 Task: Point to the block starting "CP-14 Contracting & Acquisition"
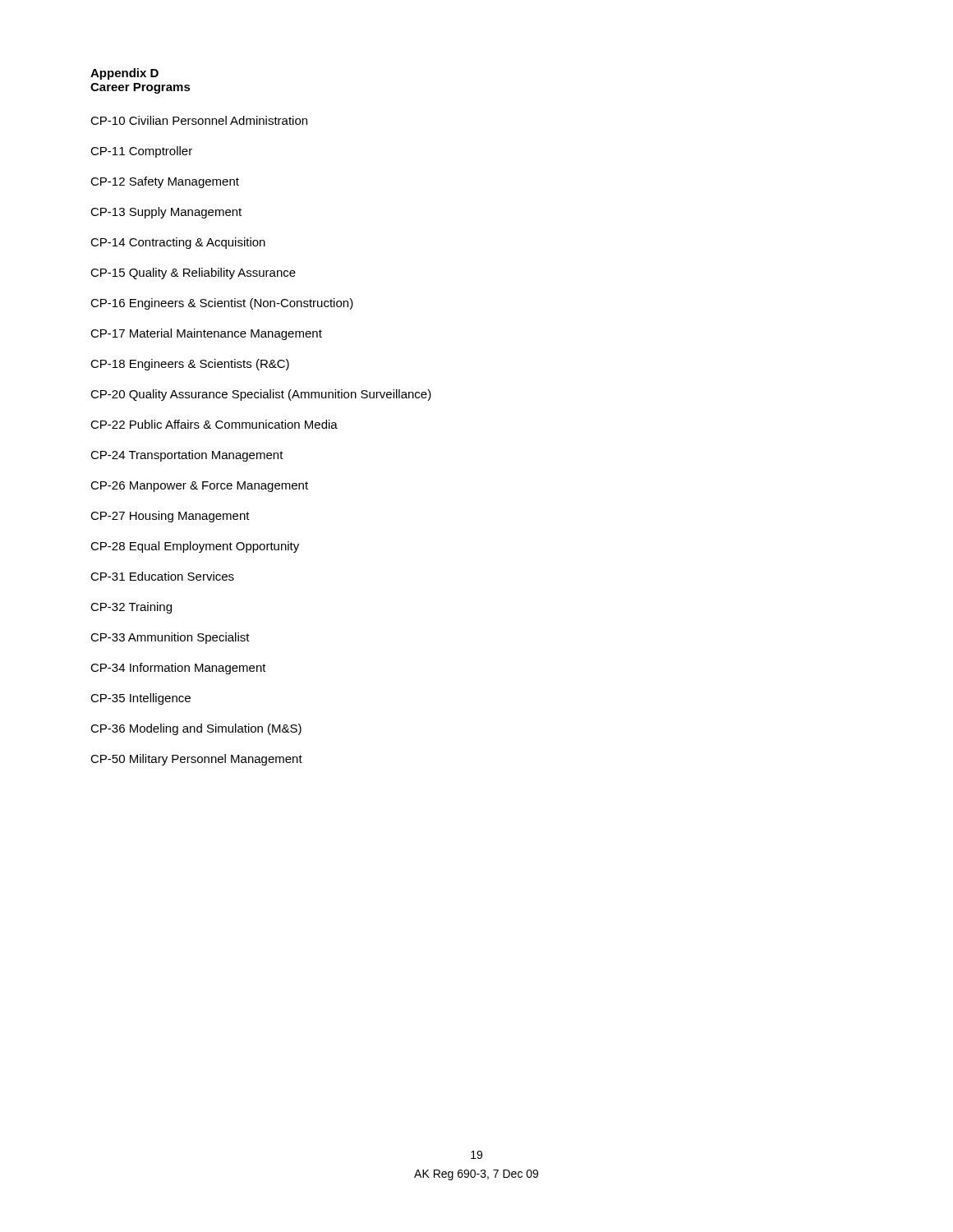[178, 242]
